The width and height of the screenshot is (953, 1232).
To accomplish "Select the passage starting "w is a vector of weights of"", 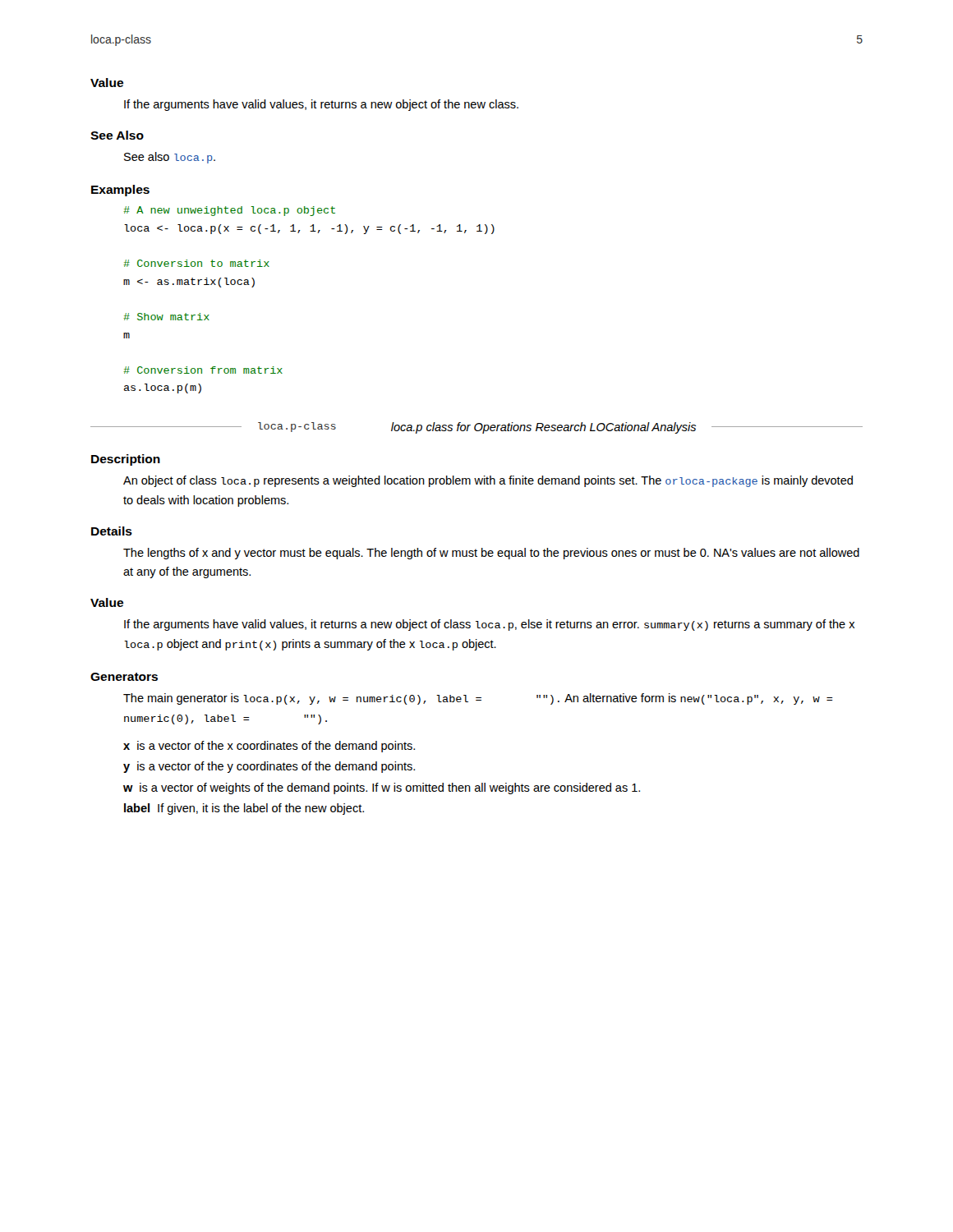I will pos(382,788).
